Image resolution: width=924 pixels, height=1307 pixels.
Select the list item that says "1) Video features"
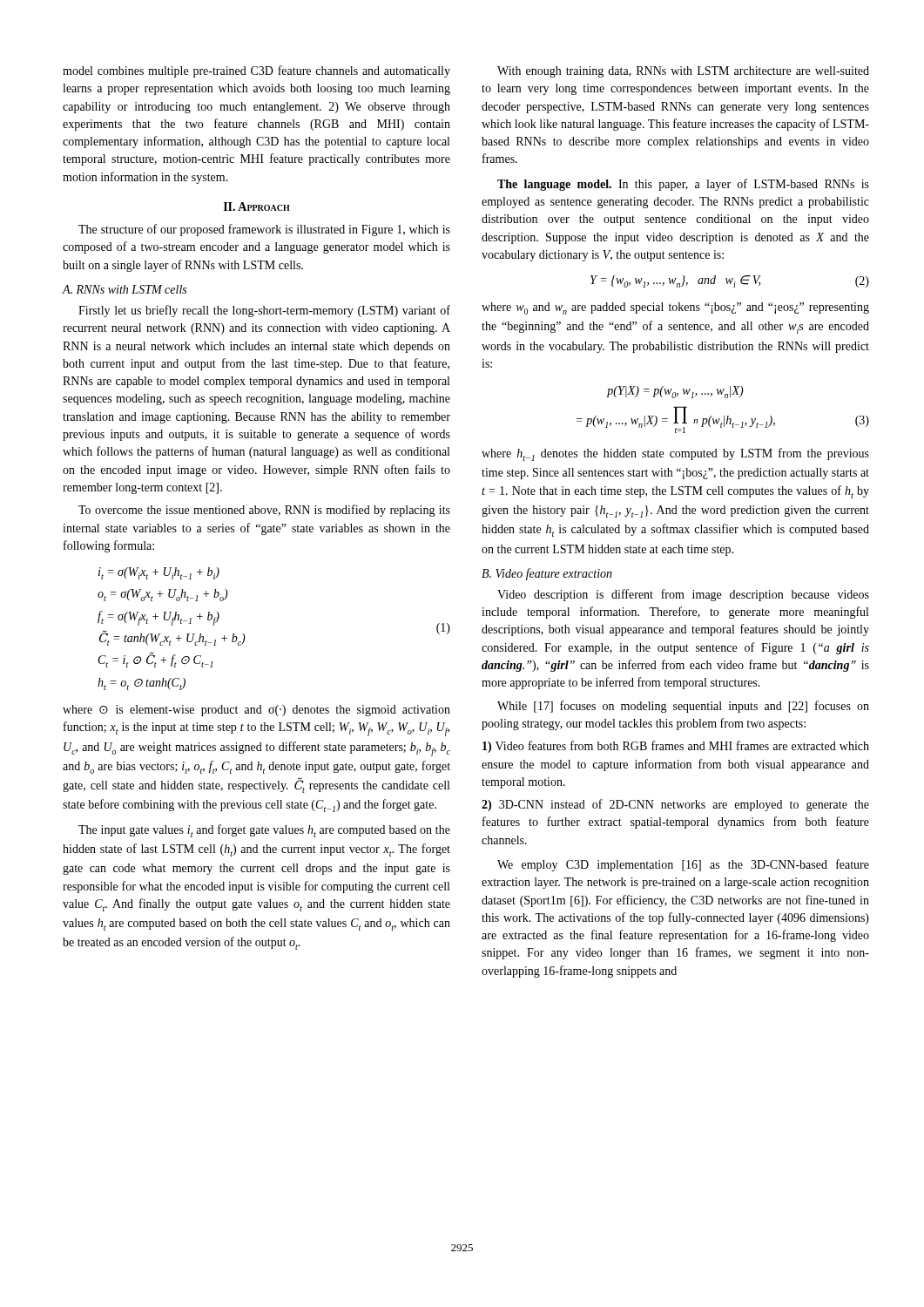click(x=675, y=765)
